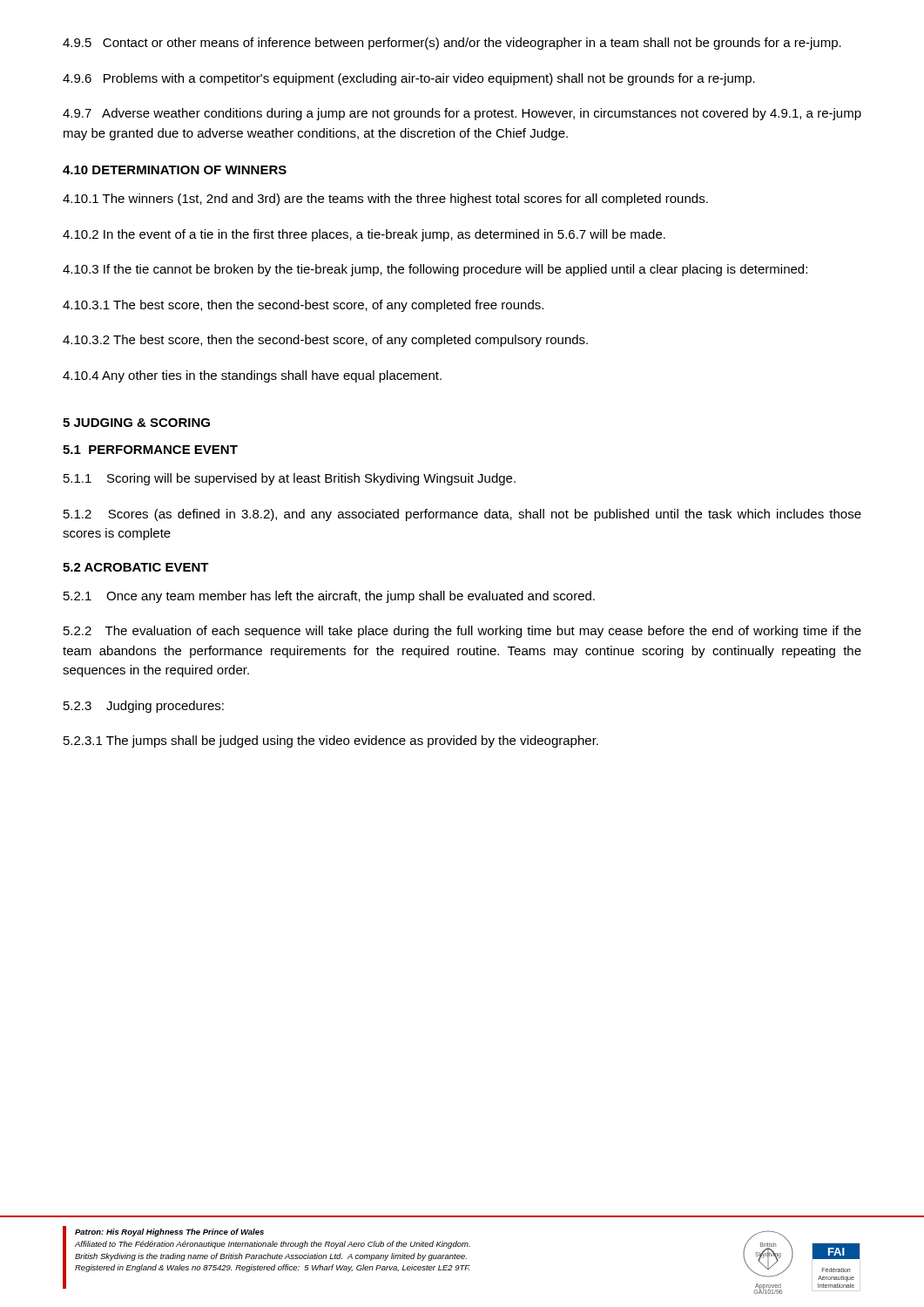Screen dimensions: 1307x924
Task: Click on the region starting "5 JUDGING & SCORING"
Action: [137, 422]
